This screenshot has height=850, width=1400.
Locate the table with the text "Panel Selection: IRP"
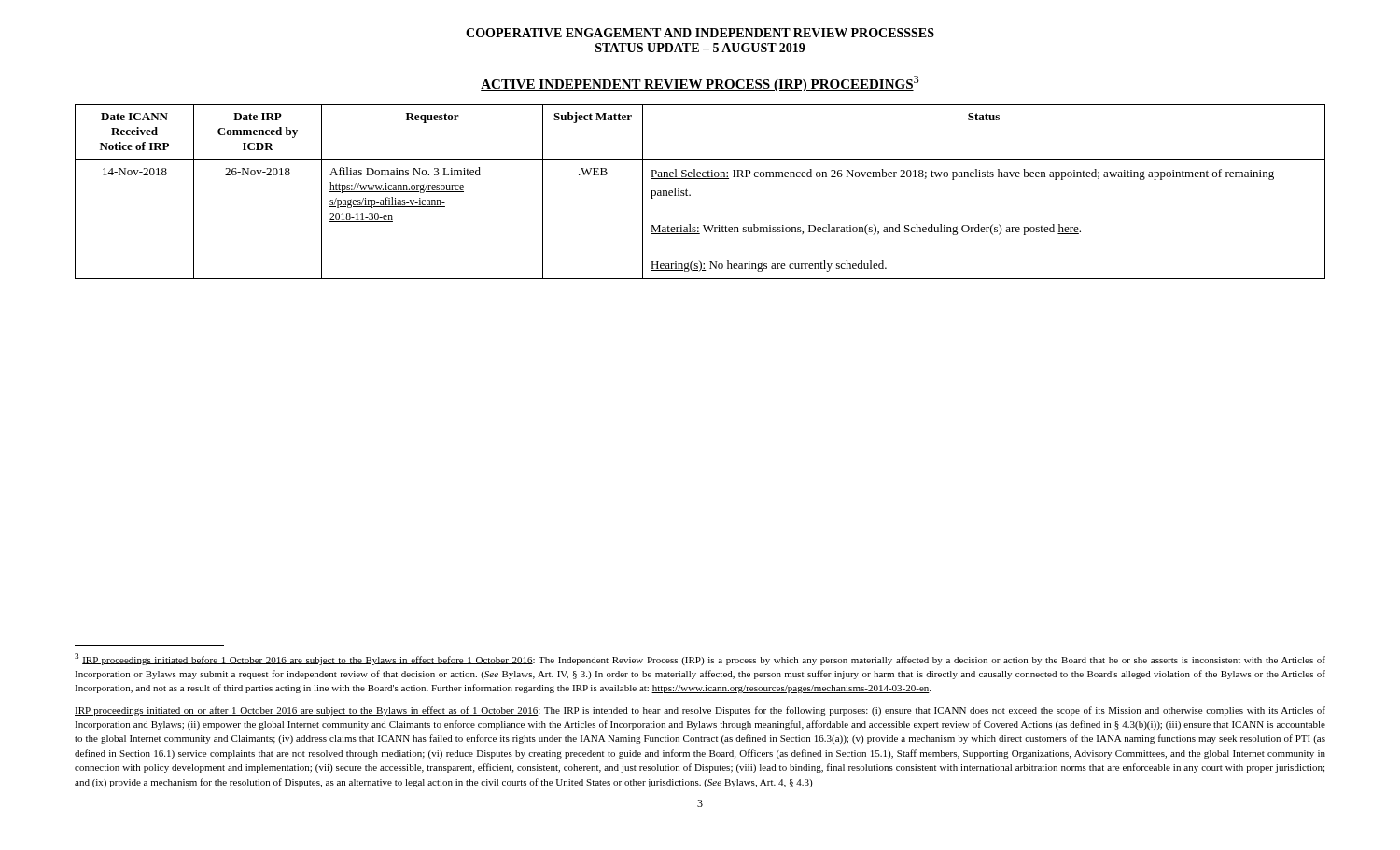[x=700, y=191]
